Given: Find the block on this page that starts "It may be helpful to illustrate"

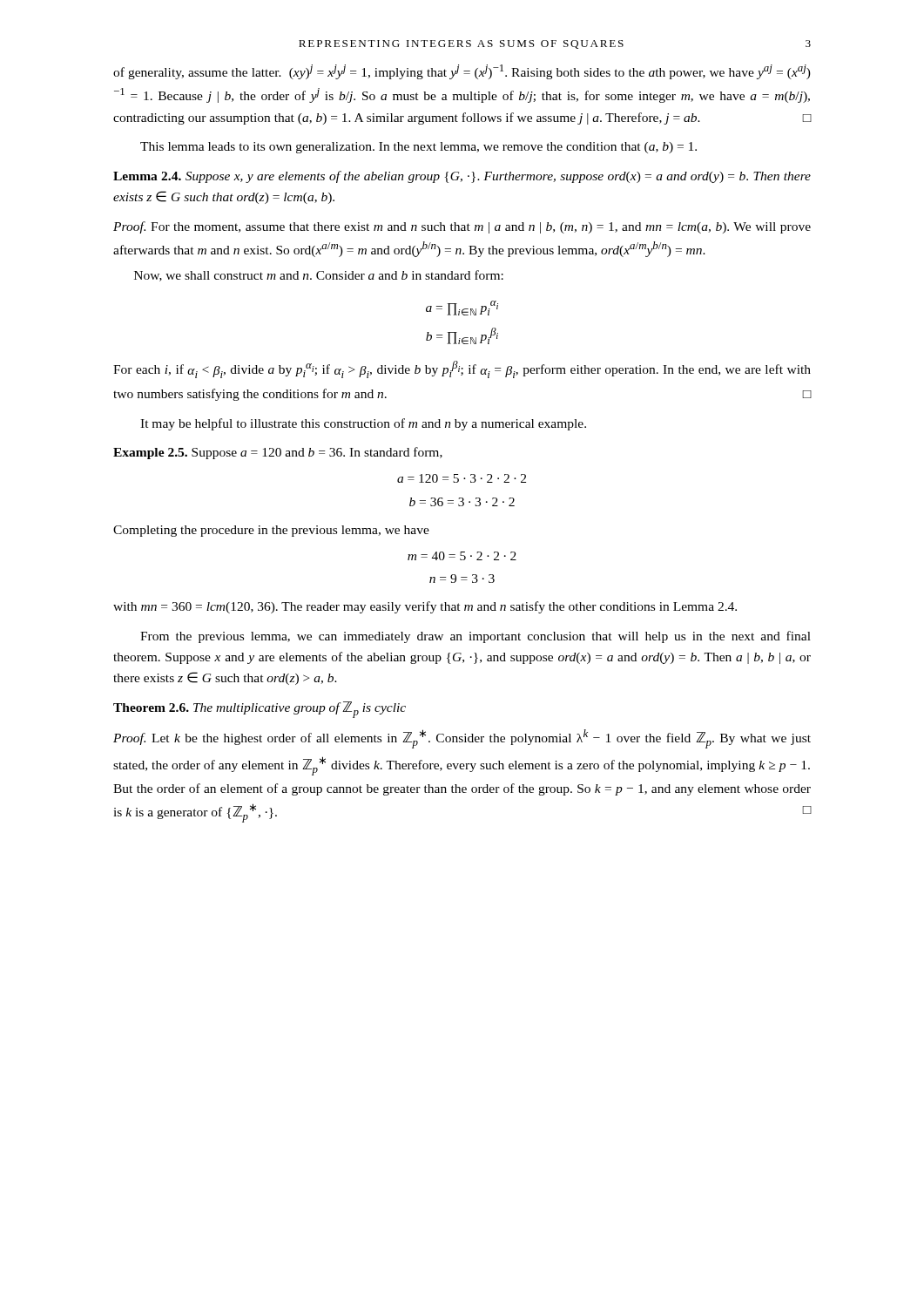Looking at the screenshot, I should pos(462,423).
